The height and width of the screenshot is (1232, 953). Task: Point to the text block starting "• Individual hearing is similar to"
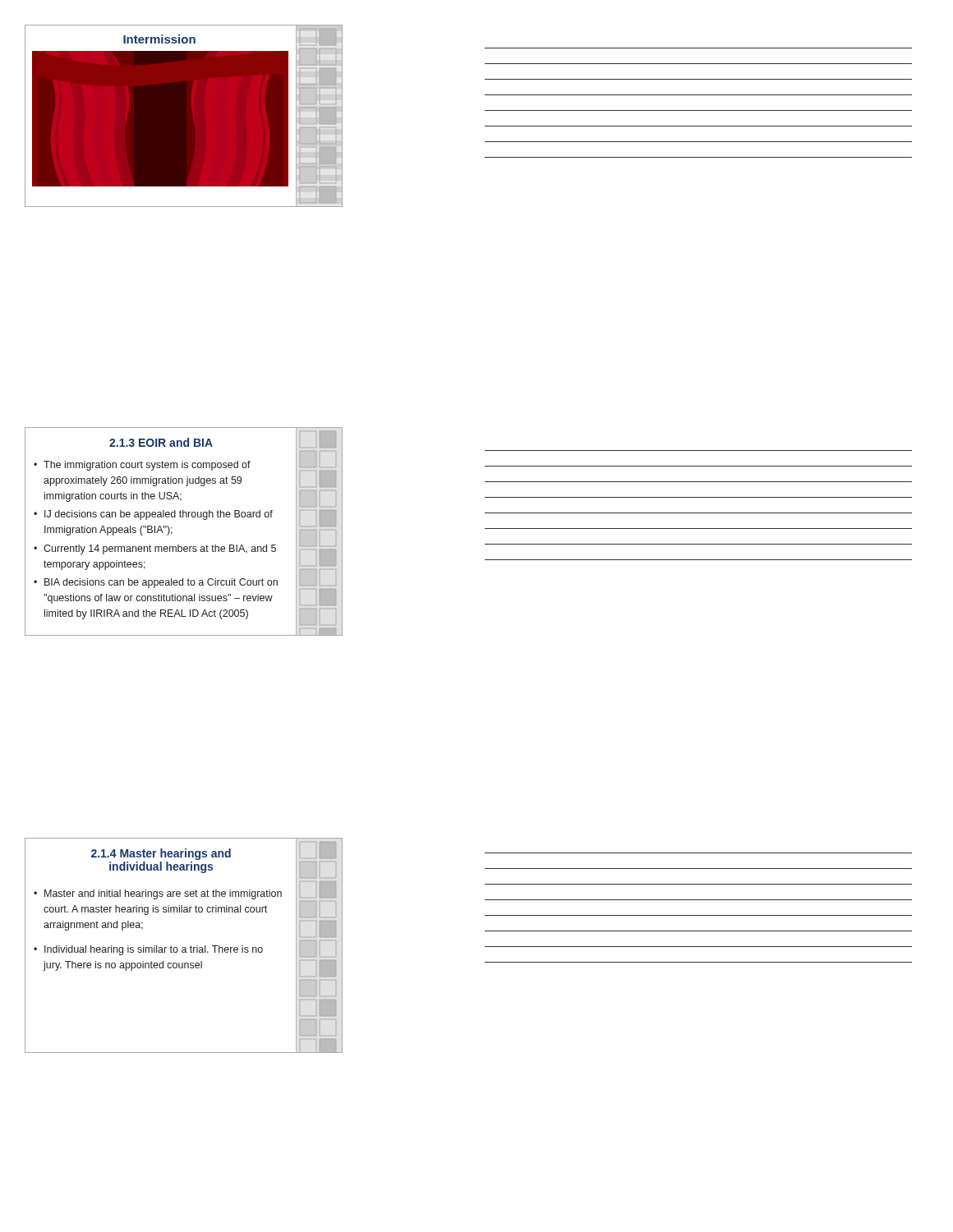[x=159, y=958]
